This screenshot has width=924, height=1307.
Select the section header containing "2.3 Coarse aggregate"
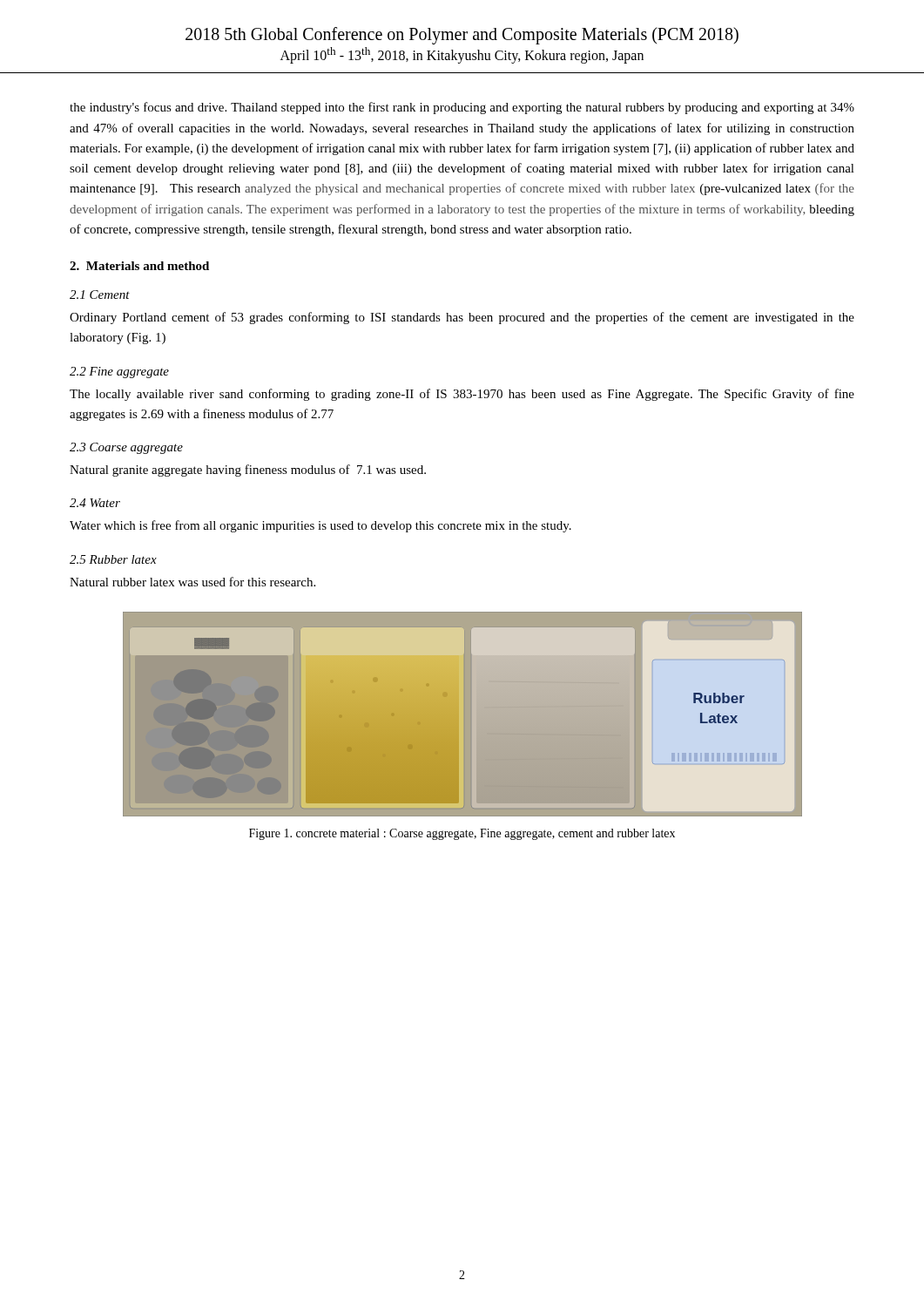click(126, 447)
